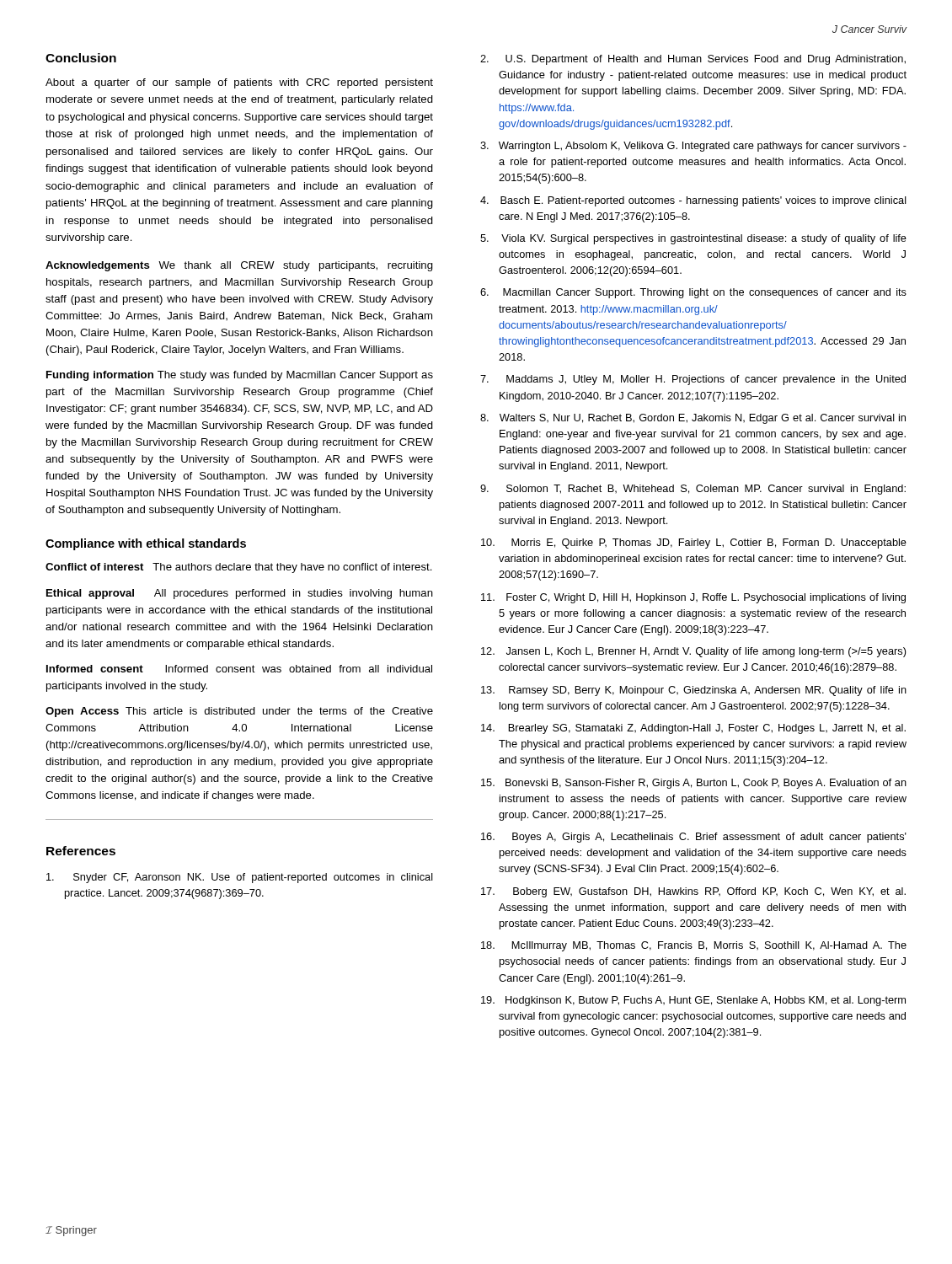Find the block on this page that starts "Conflict of interest The authors declare that they"

click(x=239, y=567)
